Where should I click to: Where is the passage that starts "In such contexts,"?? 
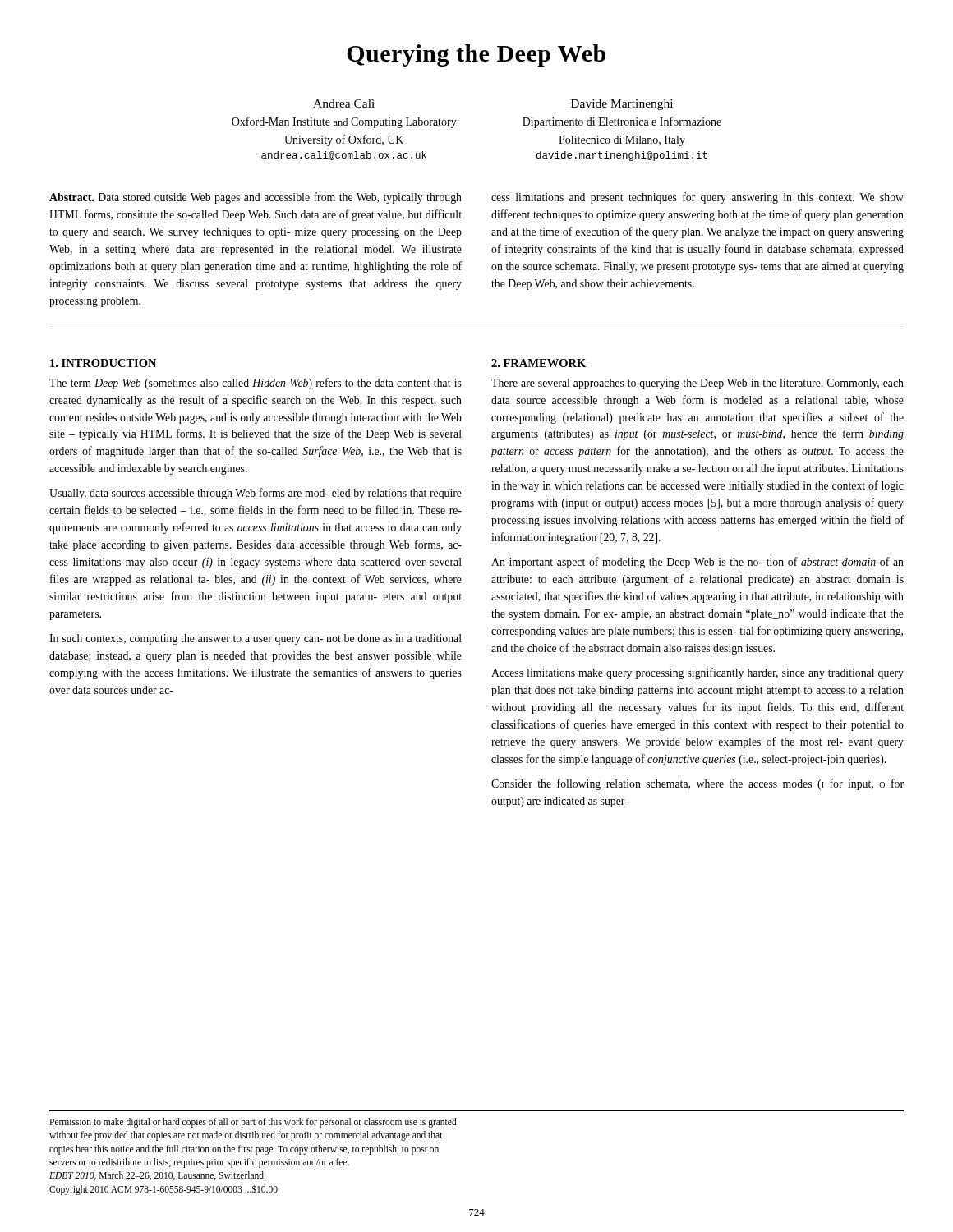point(255,665)
